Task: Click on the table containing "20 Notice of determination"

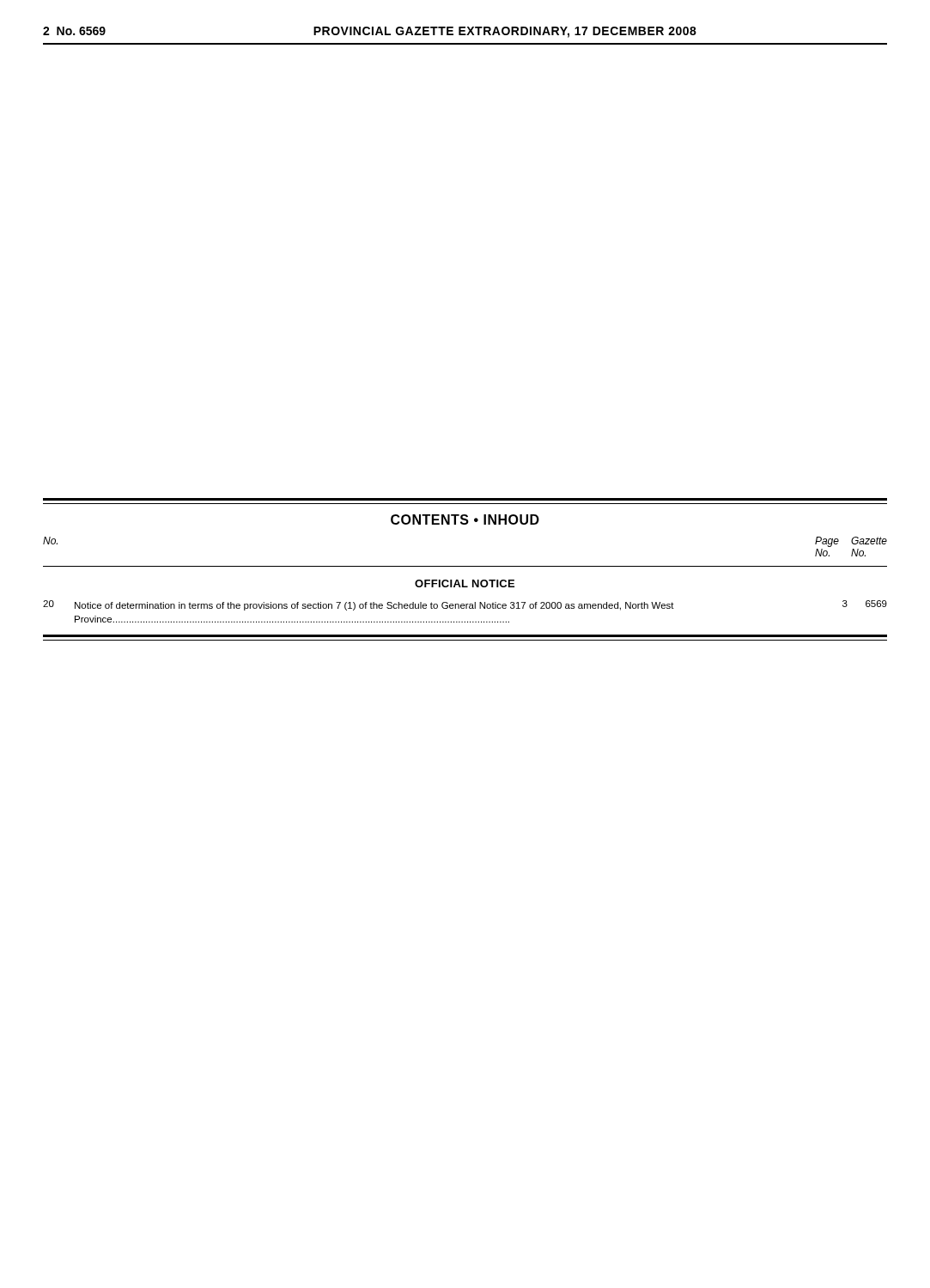Action: pos(465,613)
